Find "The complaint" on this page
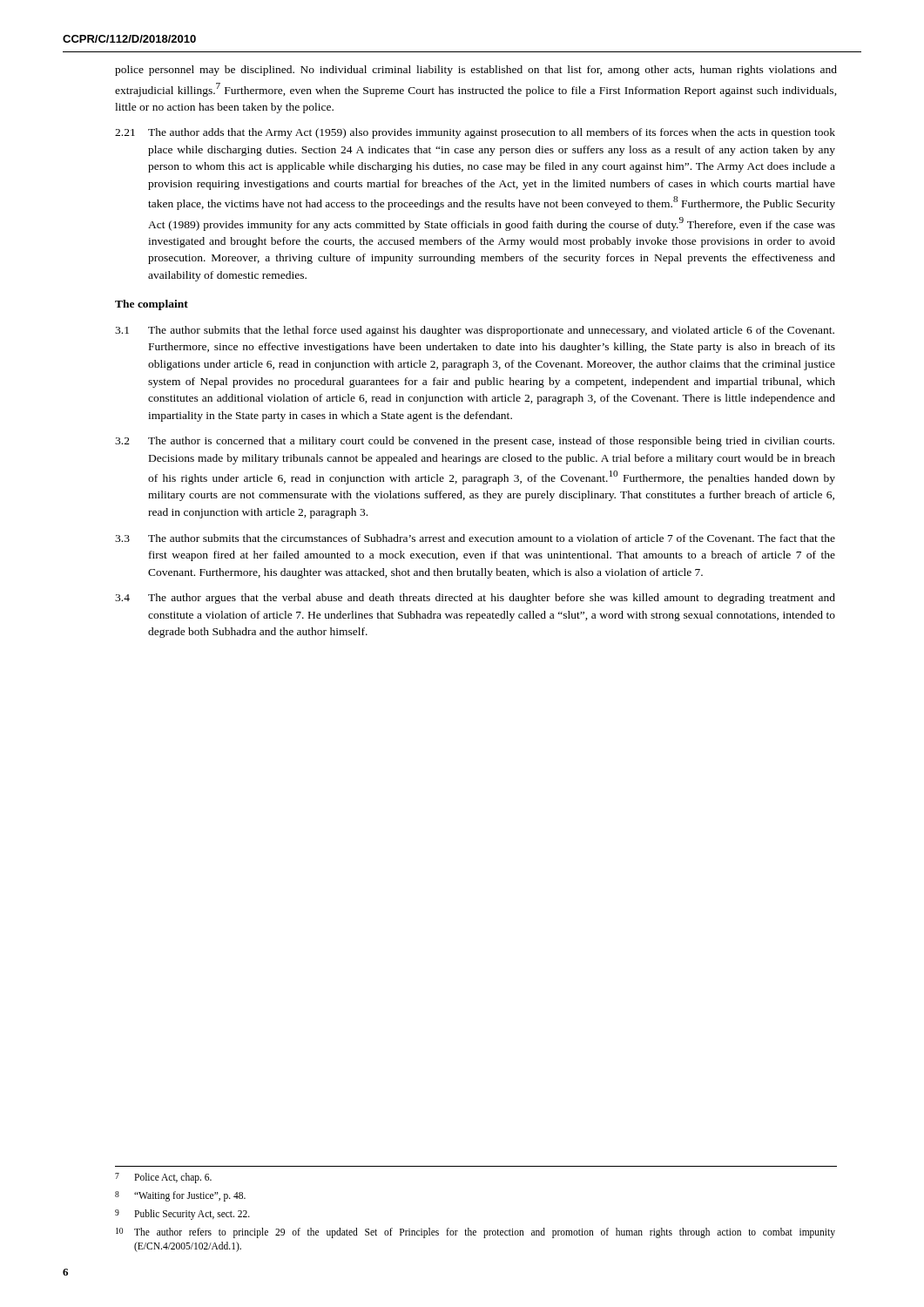 pos(151,304)
